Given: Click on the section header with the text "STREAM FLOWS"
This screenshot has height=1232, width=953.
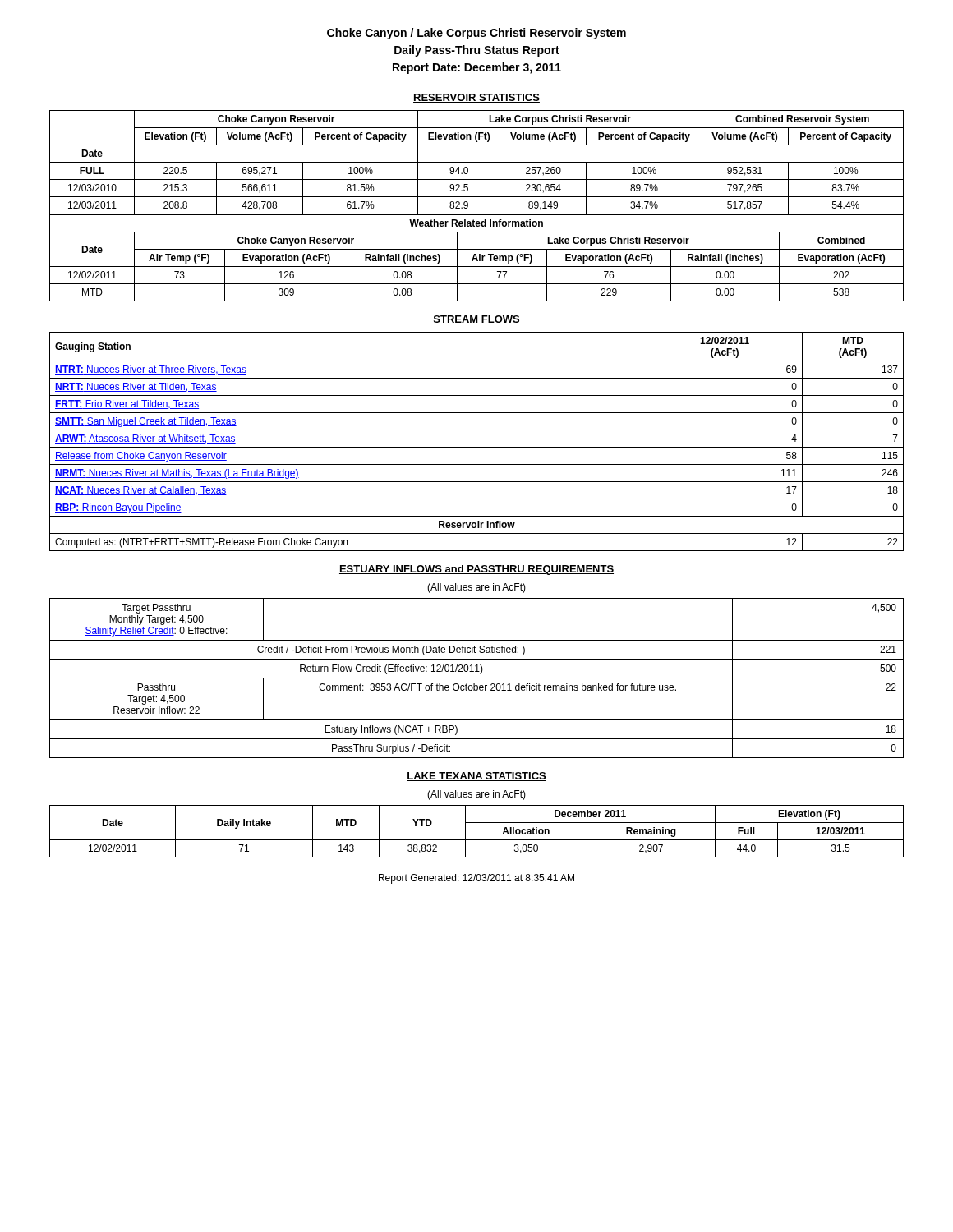Looking at the screenshot, I should 476,319.
